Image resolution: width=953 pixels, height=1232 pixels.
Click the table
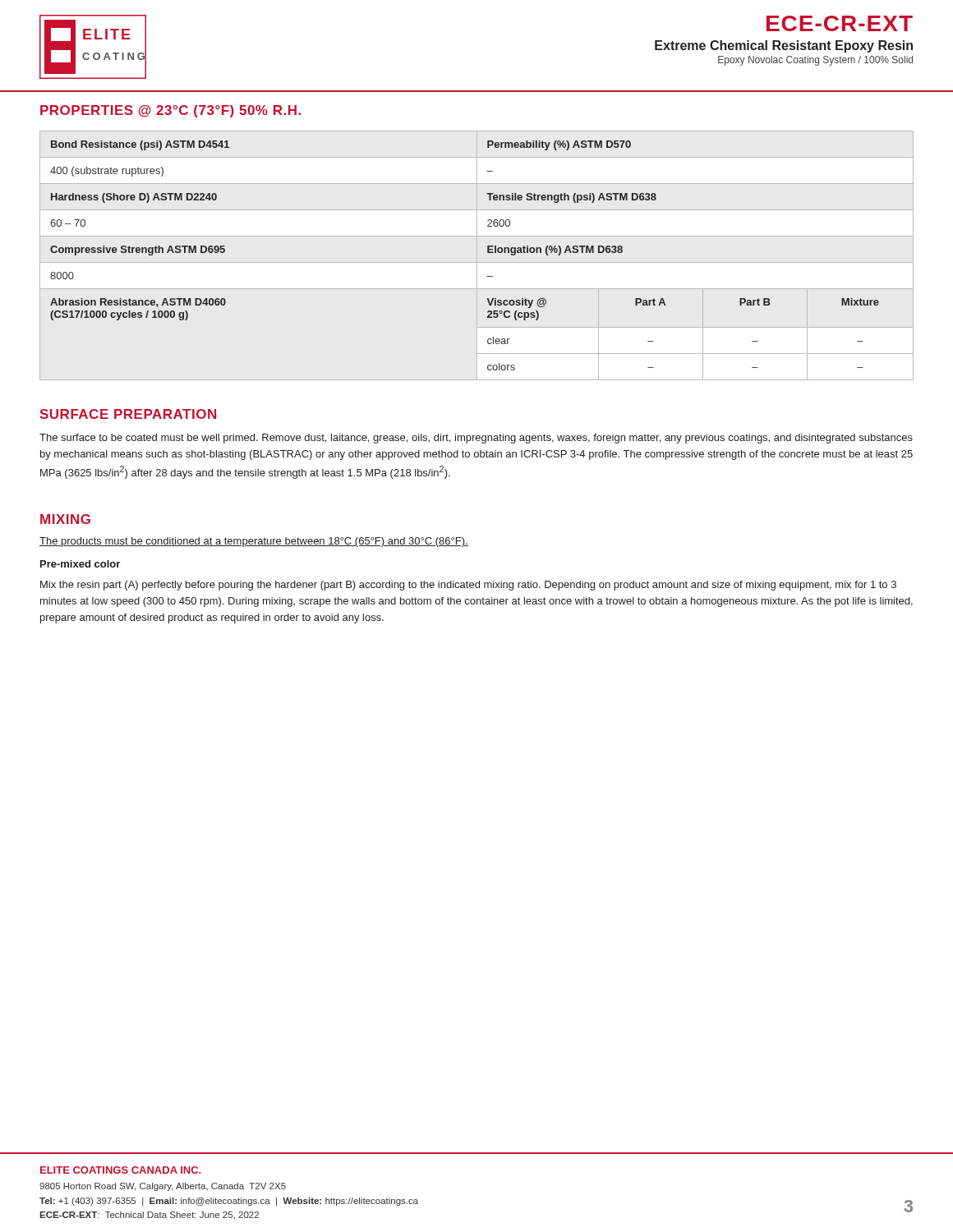(476, 255)
